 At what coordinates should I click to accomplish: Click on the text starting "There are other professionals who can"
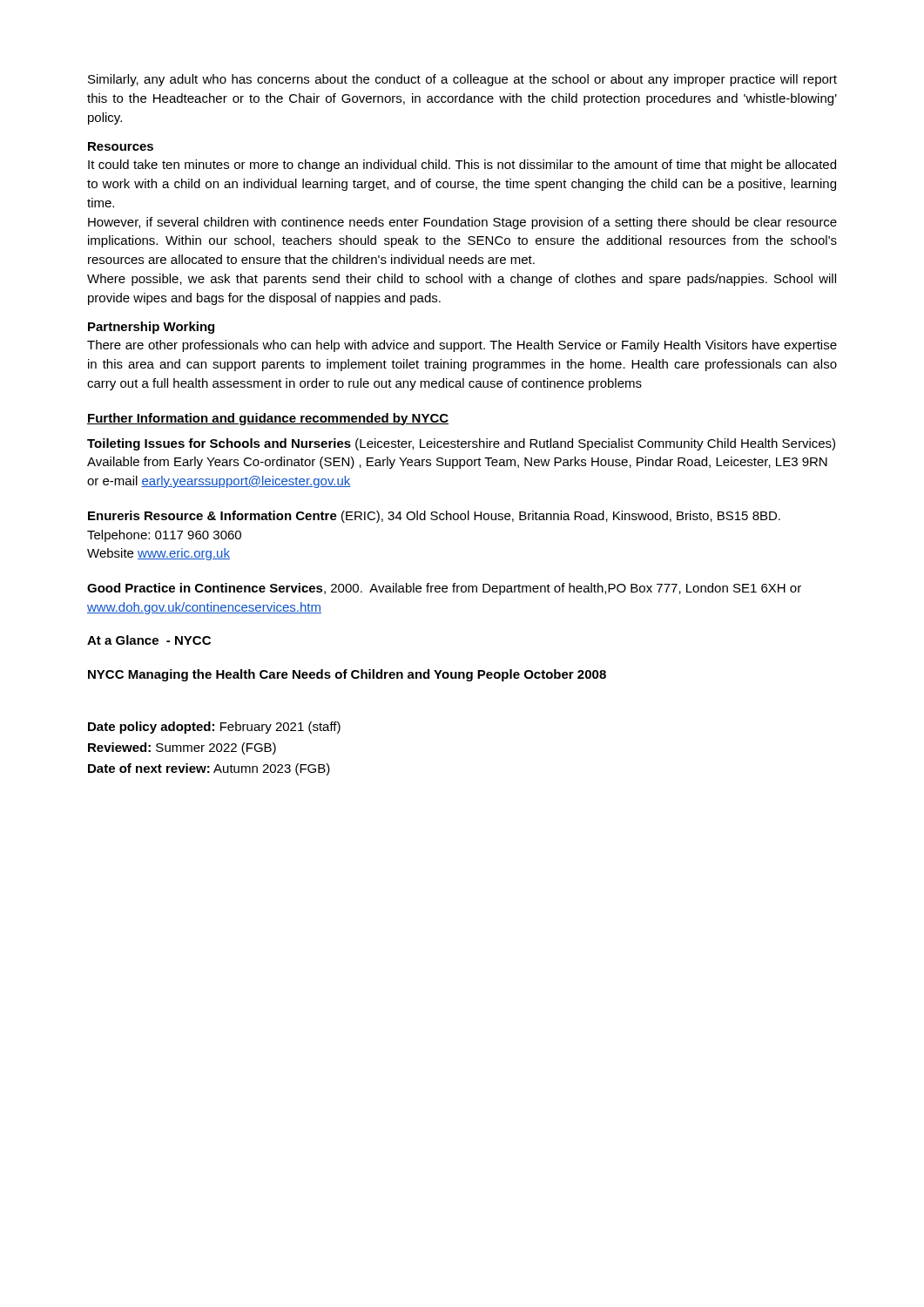pyautogui.click(x=462, y=364)
